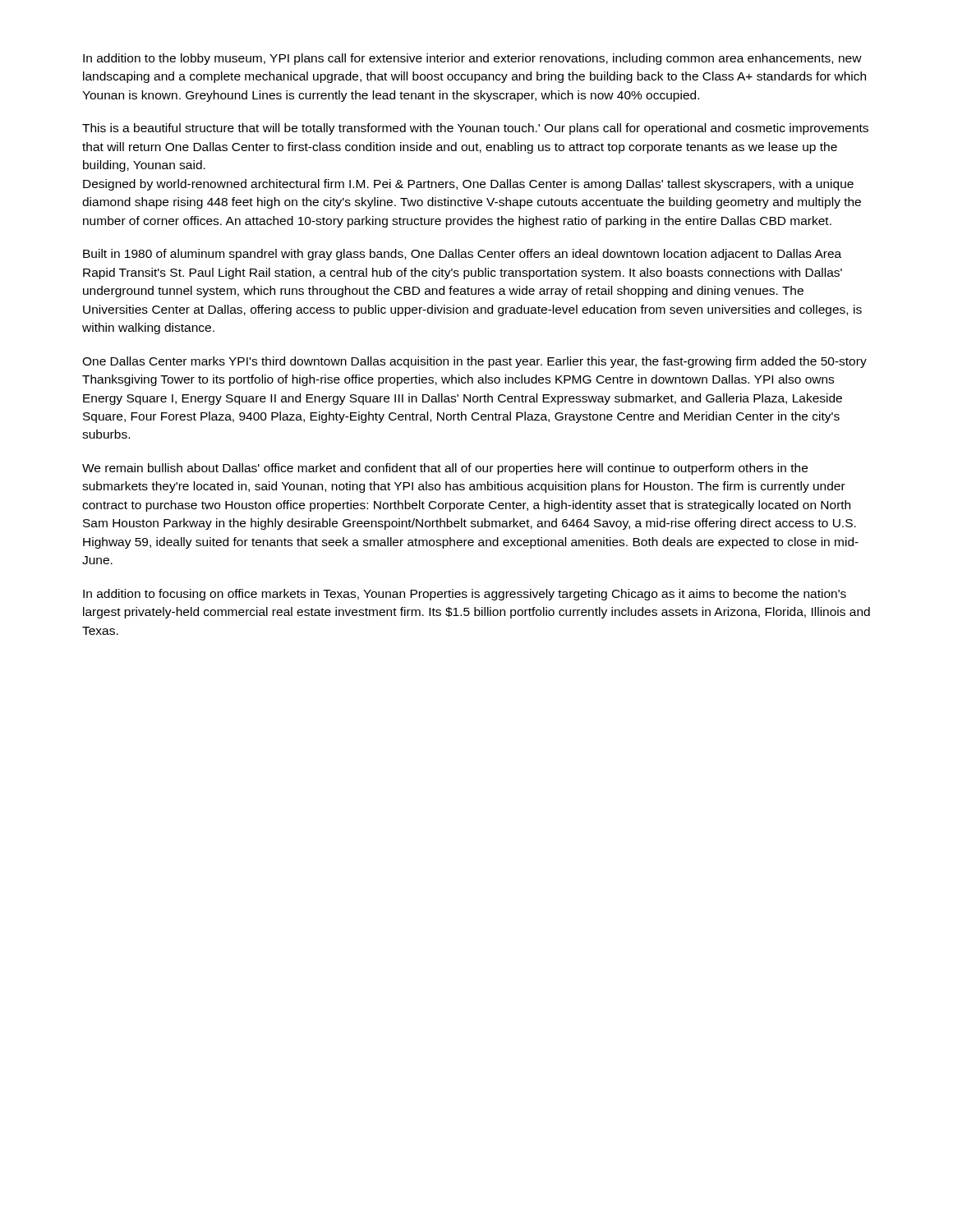Locate the text block that reads "We remain bullish about"
The image size is (953, 1232).
470,514
